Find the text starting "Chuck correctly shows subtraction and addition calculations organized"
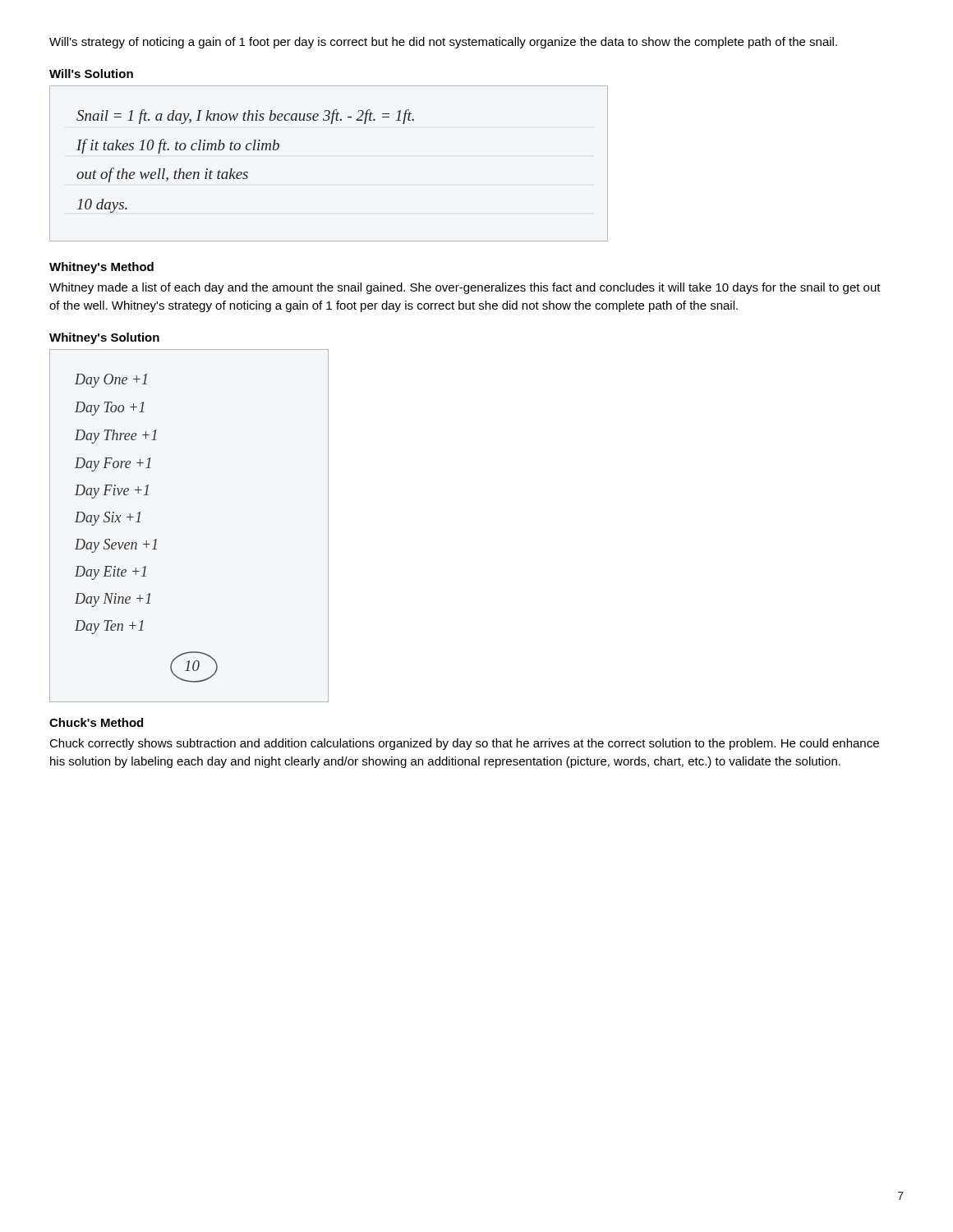 click(x=464, y=752)
